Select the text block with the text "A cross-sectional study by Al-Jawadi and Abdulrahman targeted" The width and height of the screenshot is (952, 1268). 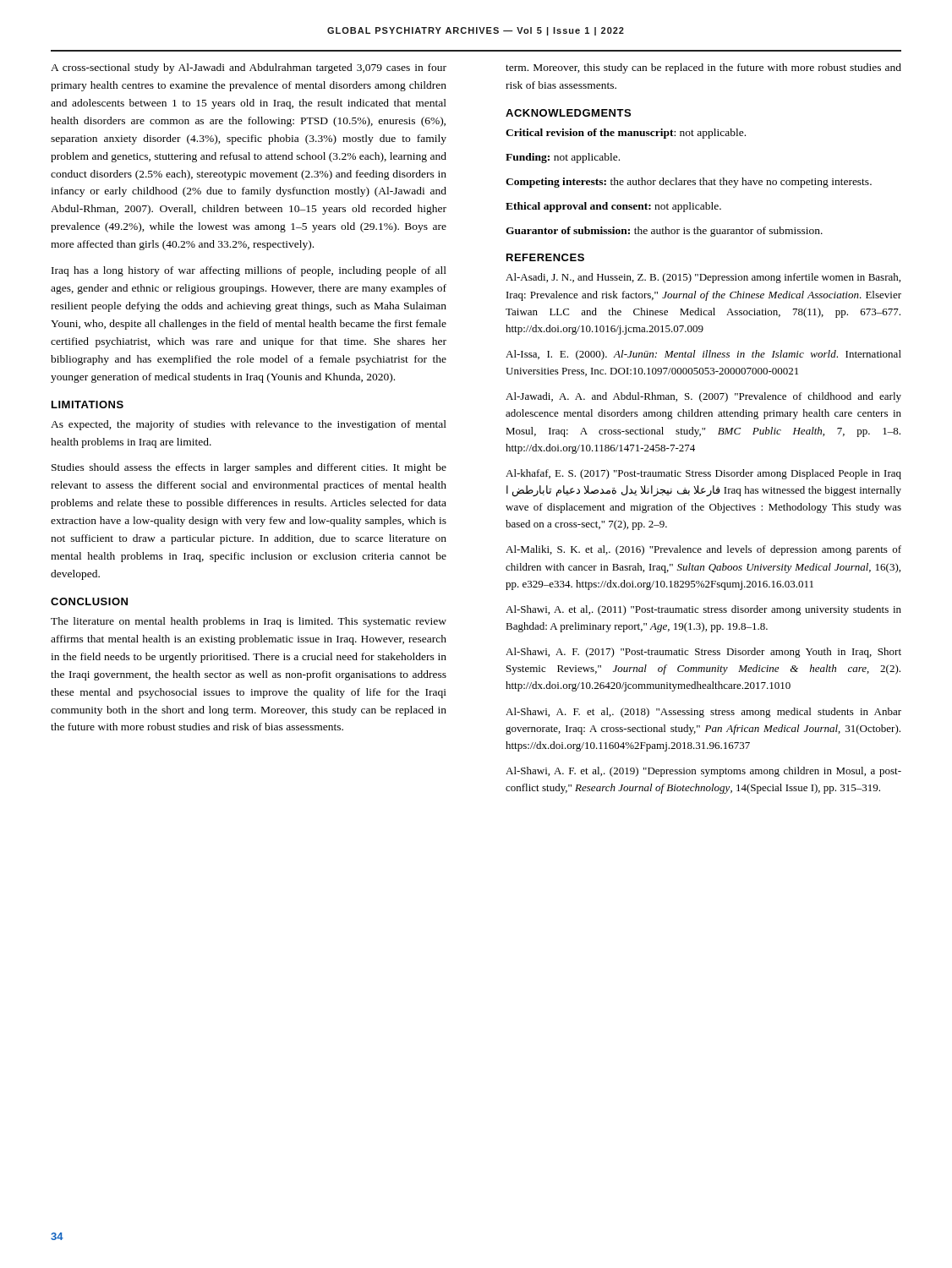[249, 156]
